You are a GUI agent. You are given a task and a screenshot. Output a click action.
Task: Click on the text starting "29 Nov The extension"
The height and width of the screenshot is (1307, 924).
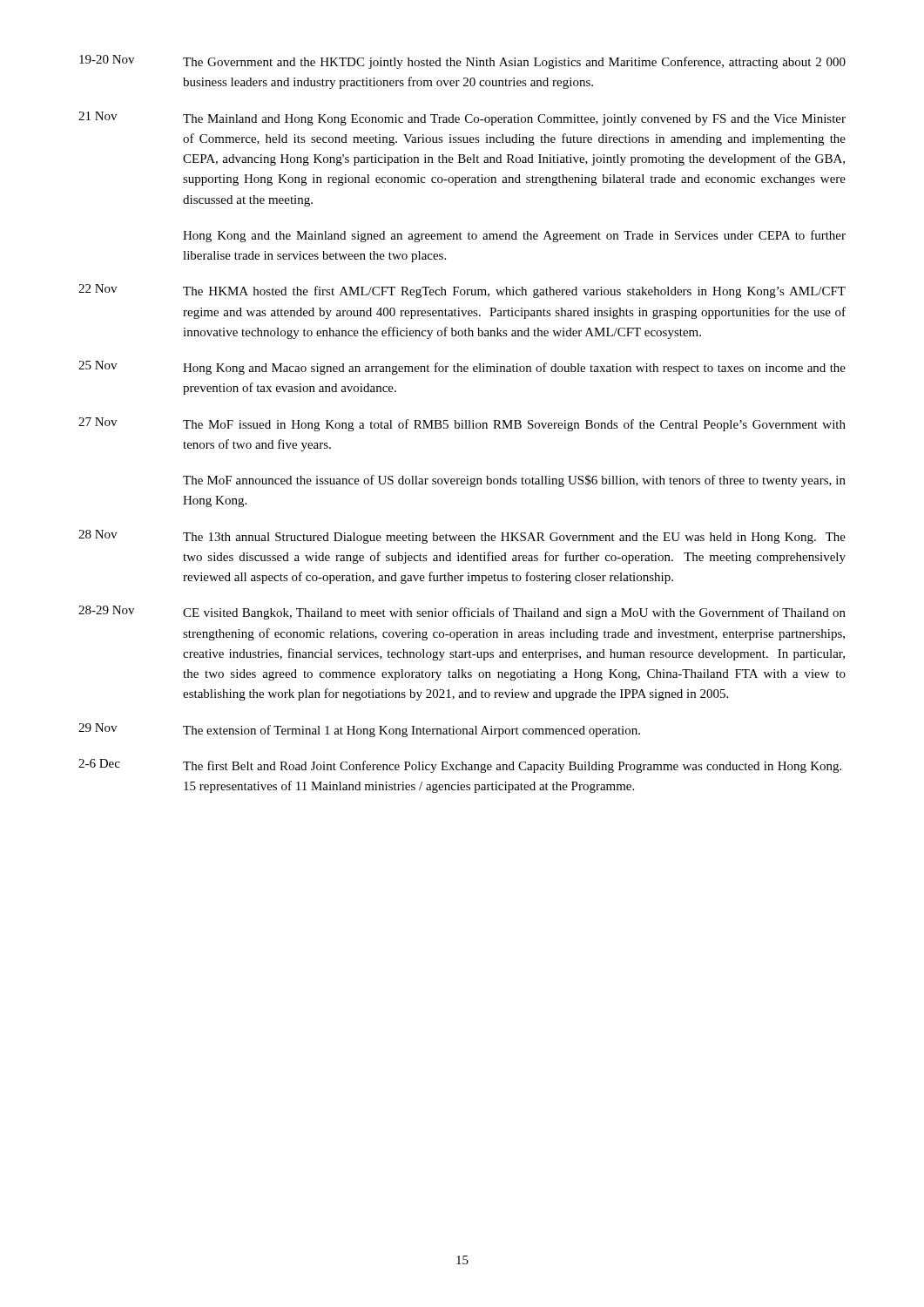click(462, 730)
